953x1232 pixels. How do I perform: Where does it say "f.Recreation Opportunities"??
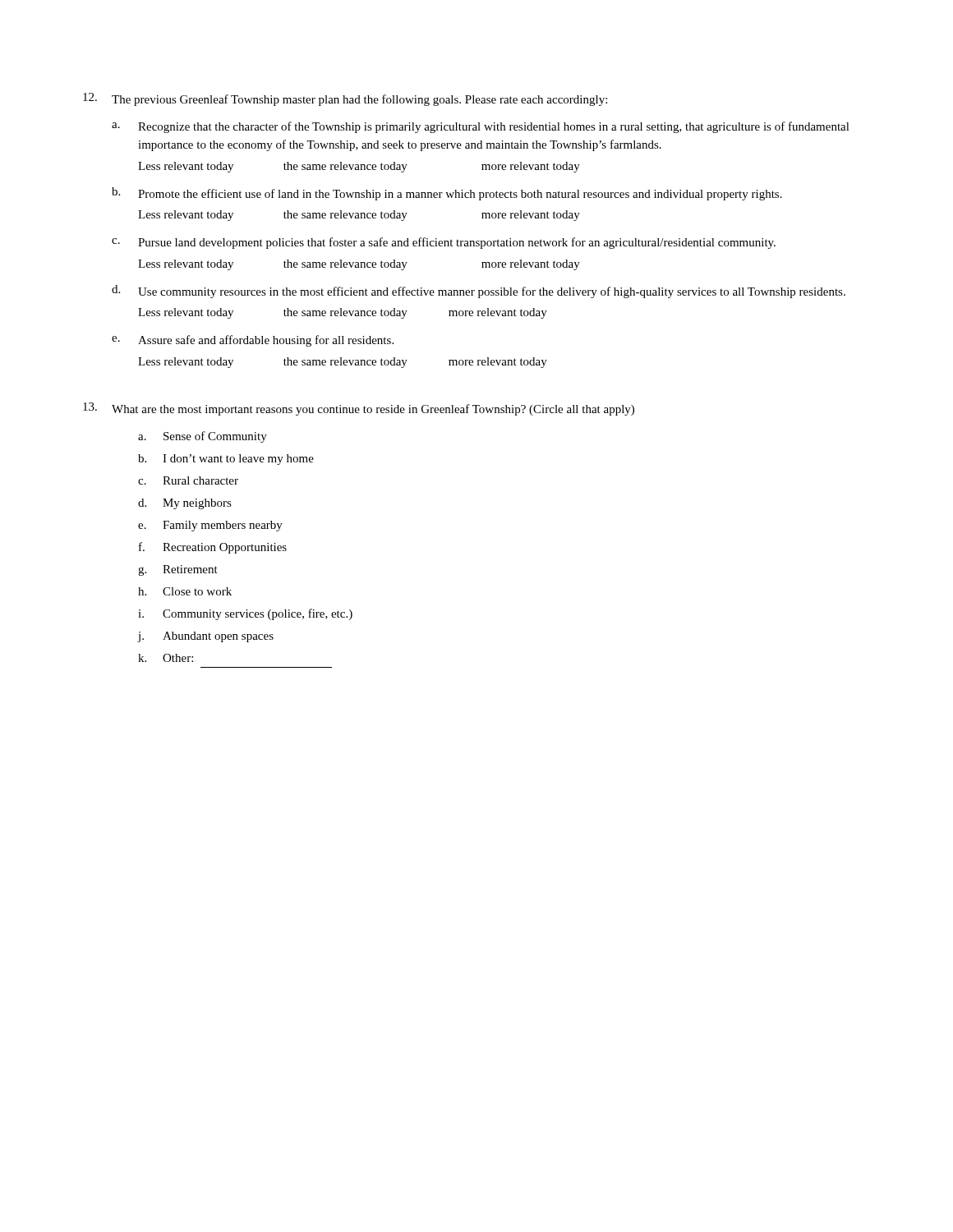pos(213,548)
